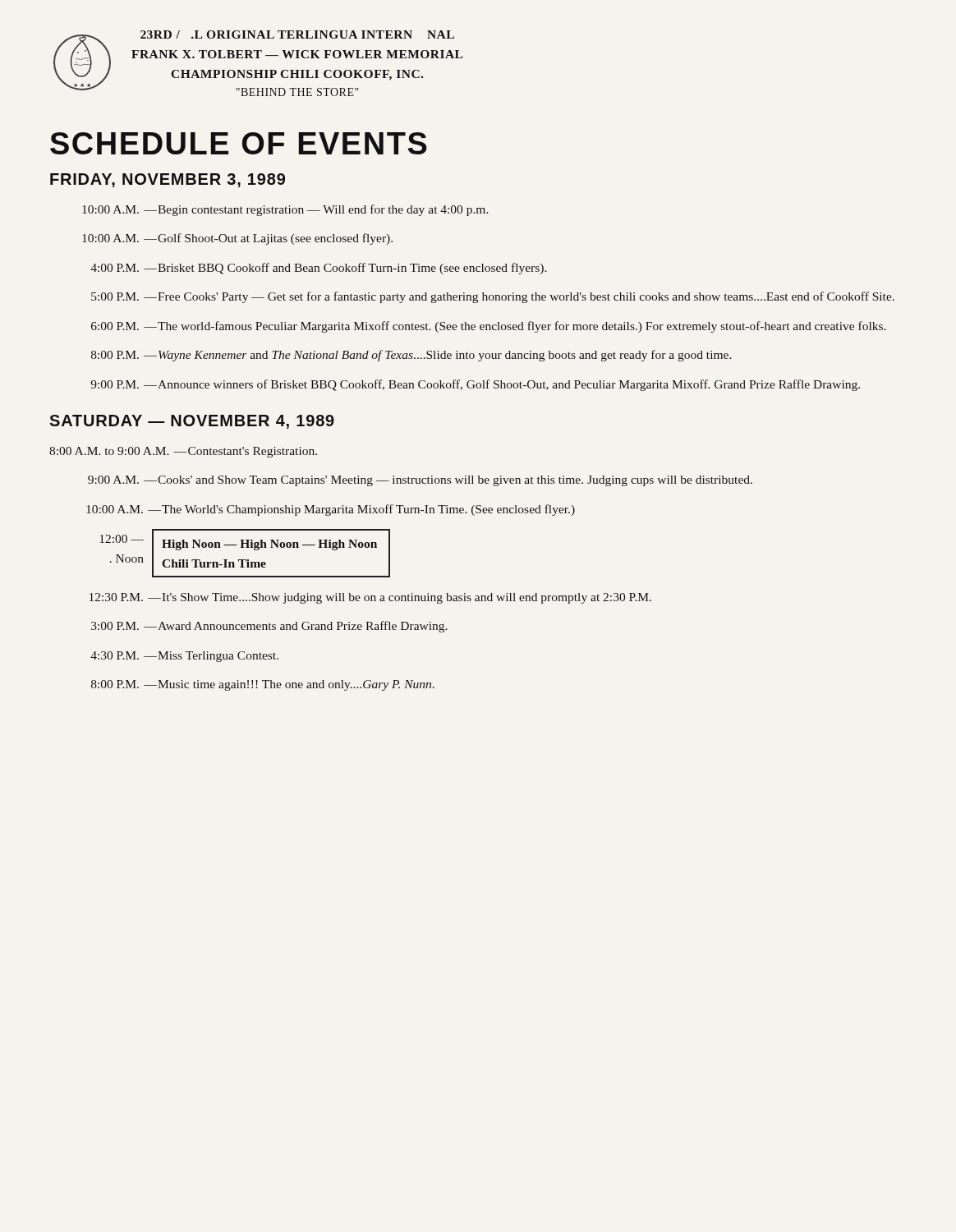Image resolution: width=956 pixels, height=1232 pixels.
Task: Click the passage that begins "10:00 A.M. — The World's"
Action: pyautogui.click(x=478, y=509)
